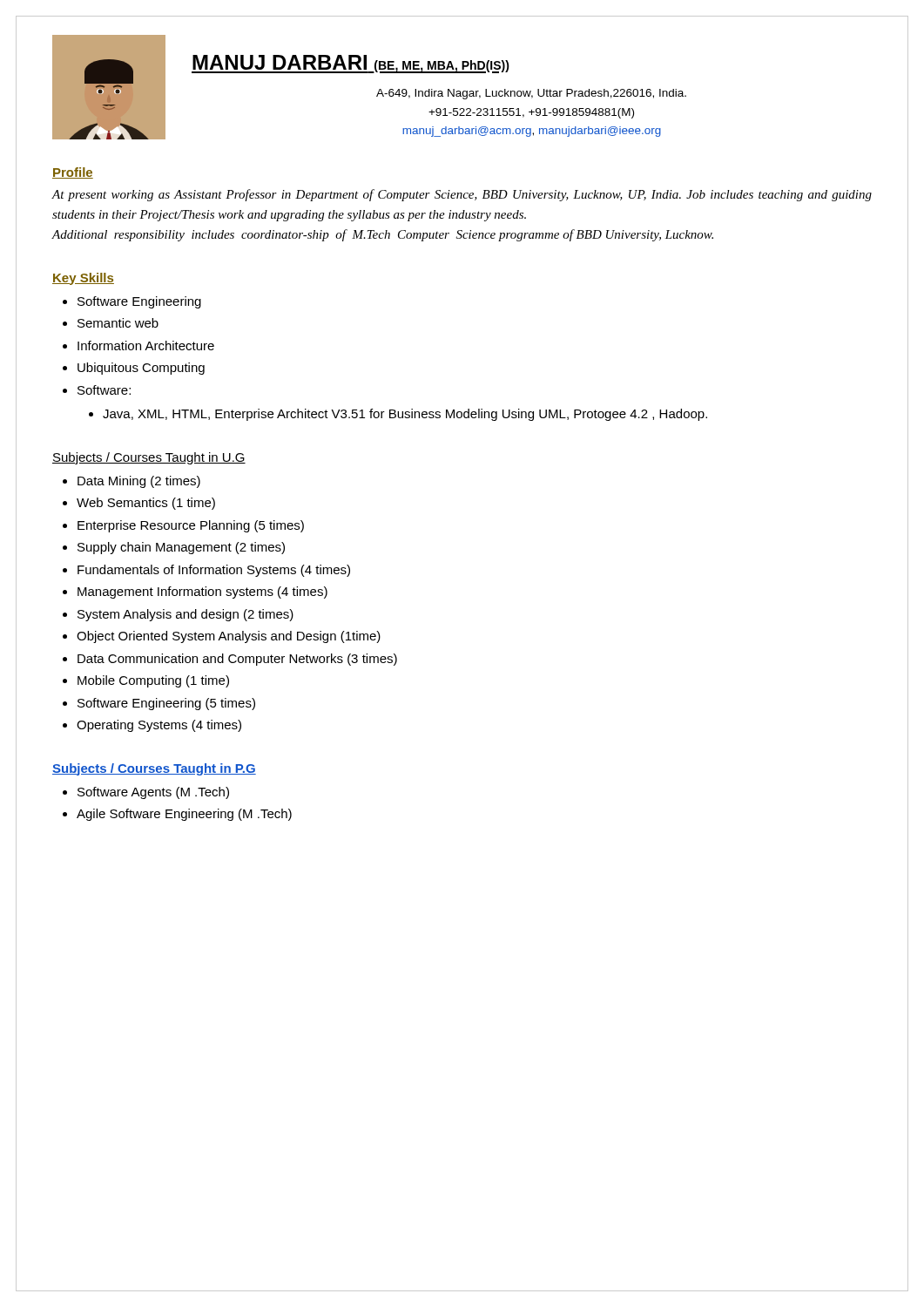Point to the block beginning "At present working"
This screenshot has width=924, height=1307.
pyautogui.click(x=462, y=214)
